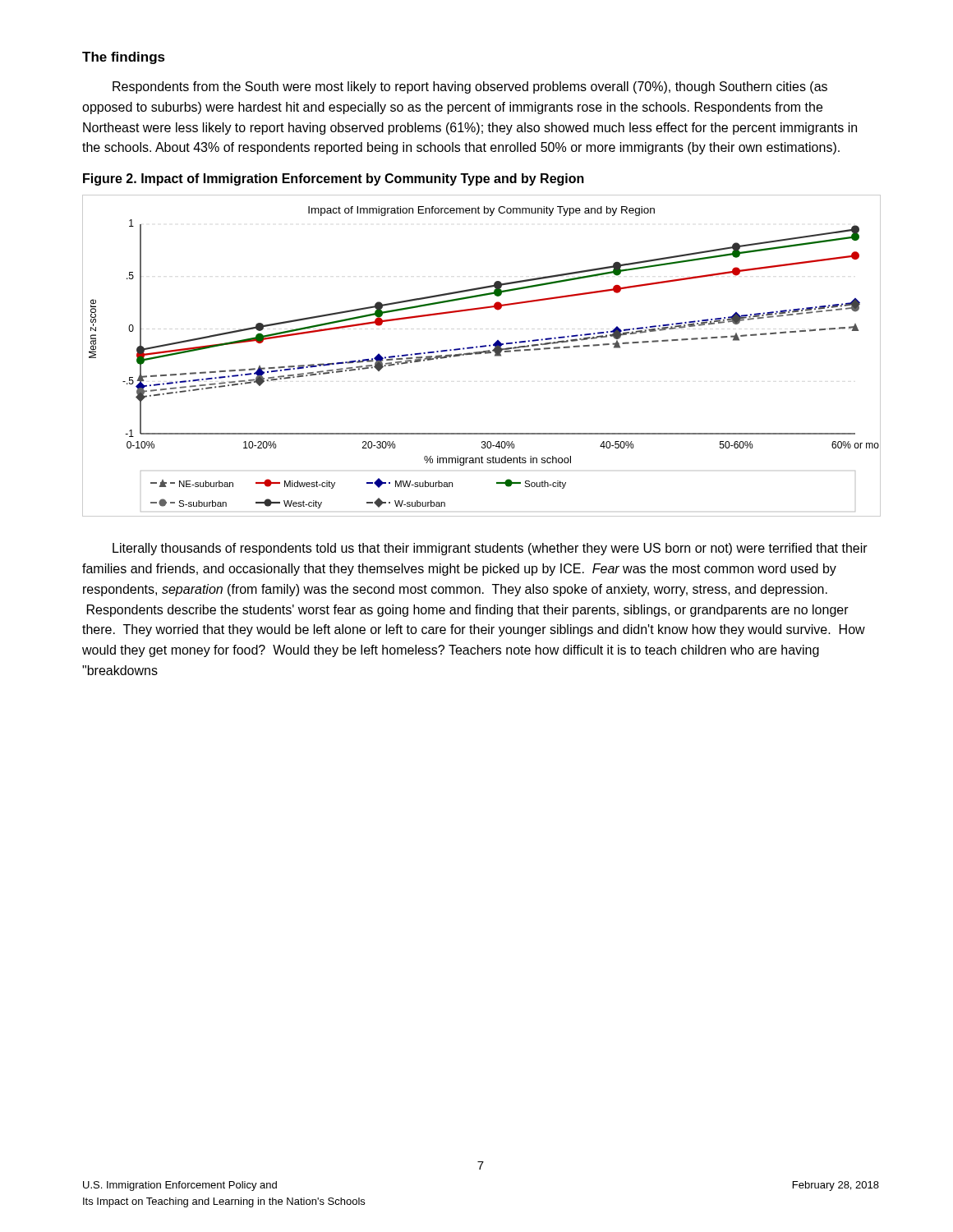Locate the line chart
953x1232 pixels.
pos(481,358)
